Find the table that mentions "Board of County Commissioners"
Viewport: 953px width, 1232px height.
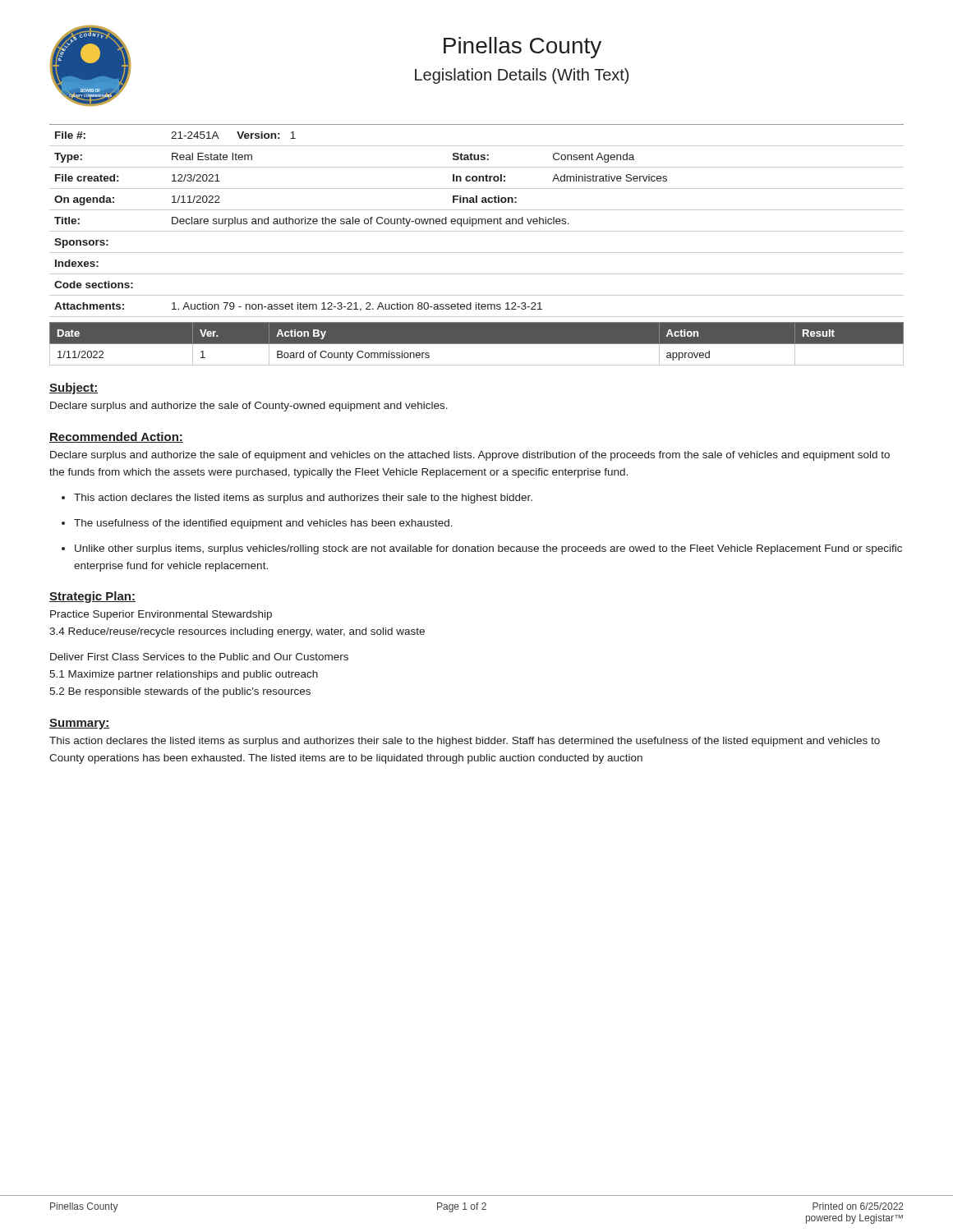pos(476,344)
